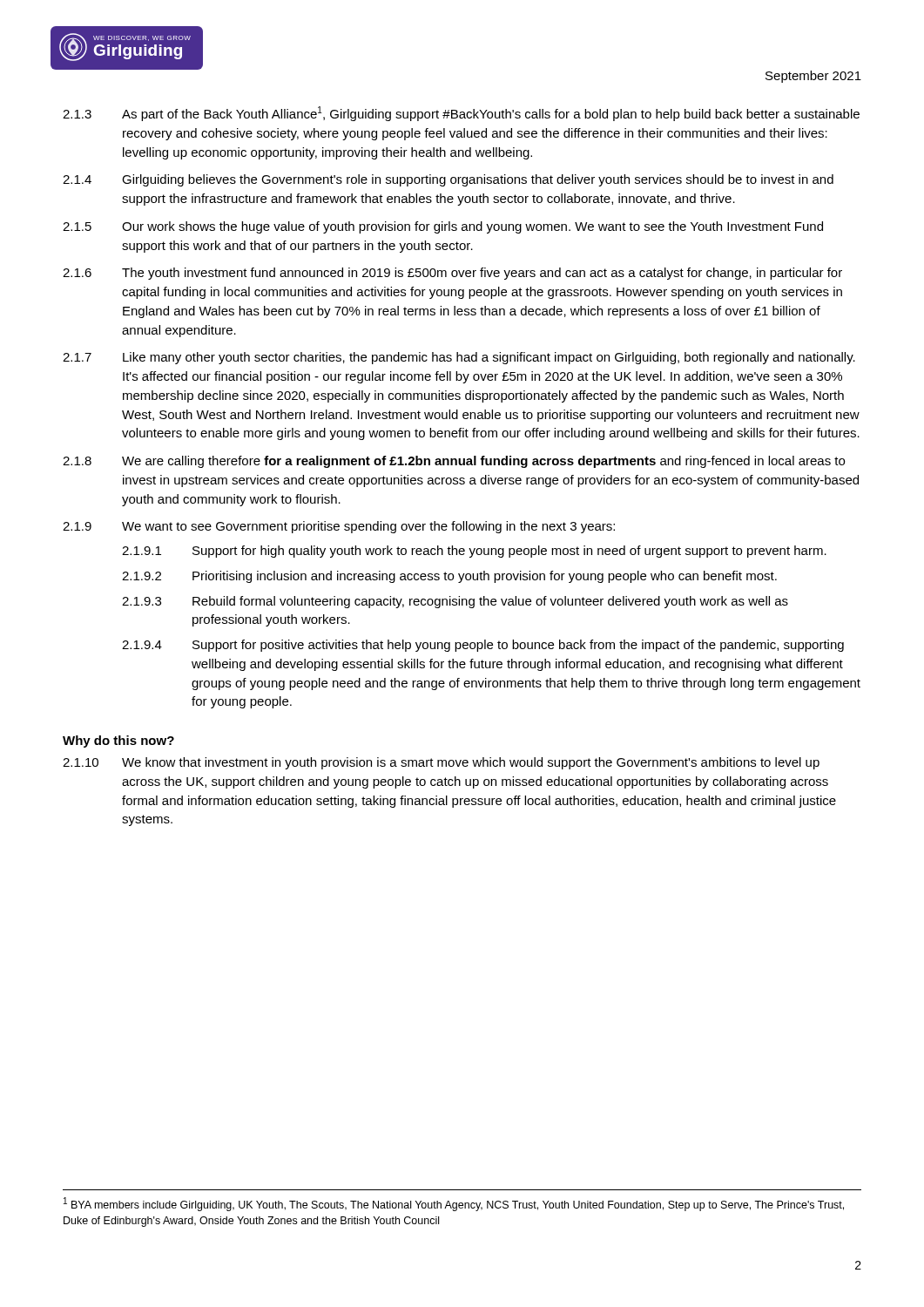Navigate to the region starting "Why do this now?"
The height and width of the screenshot is (1307, 924).
(119, 740)
